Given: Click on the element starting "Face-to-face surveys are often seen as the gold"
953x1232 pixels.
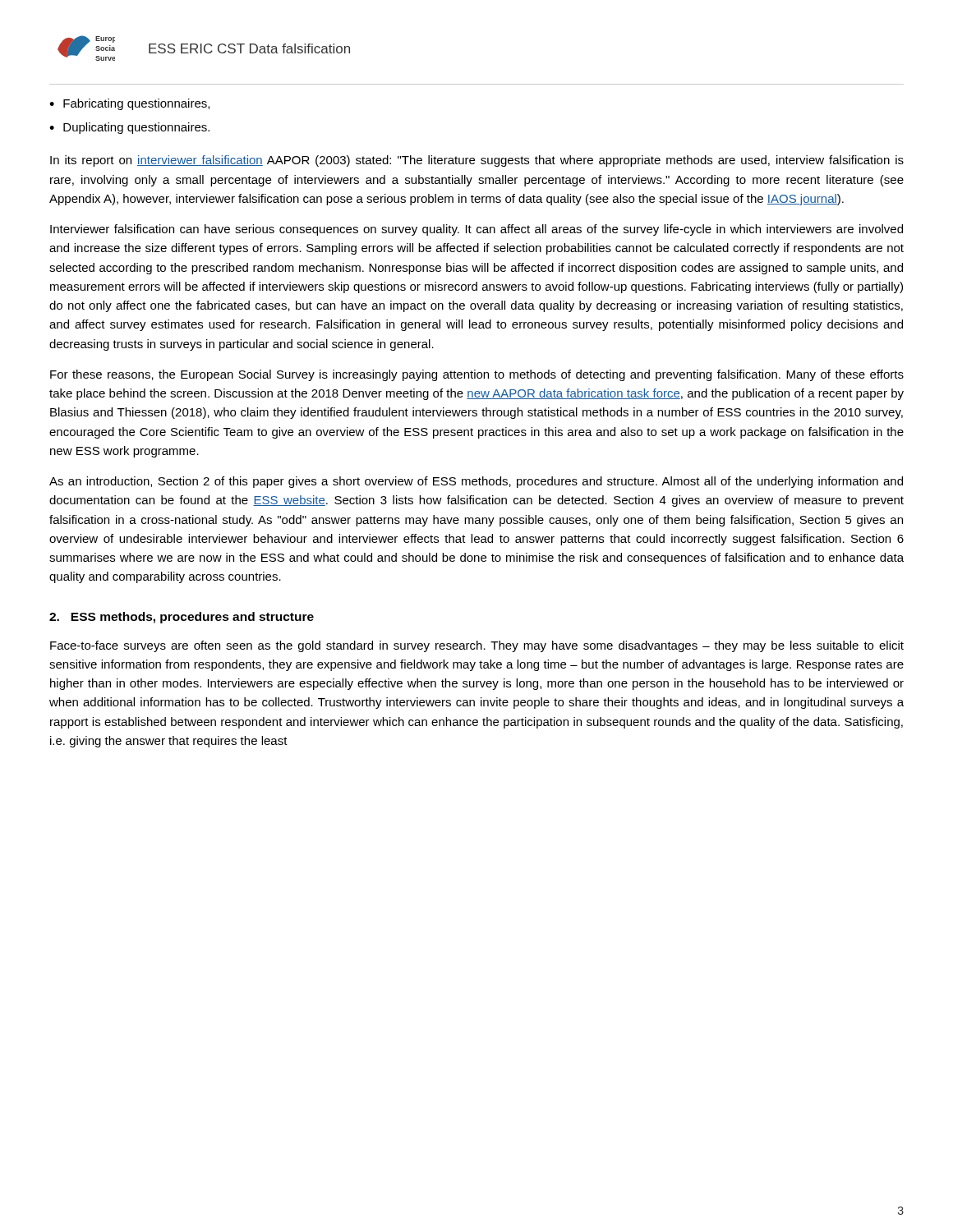Looking at the screenshot, I should point(476,693).
